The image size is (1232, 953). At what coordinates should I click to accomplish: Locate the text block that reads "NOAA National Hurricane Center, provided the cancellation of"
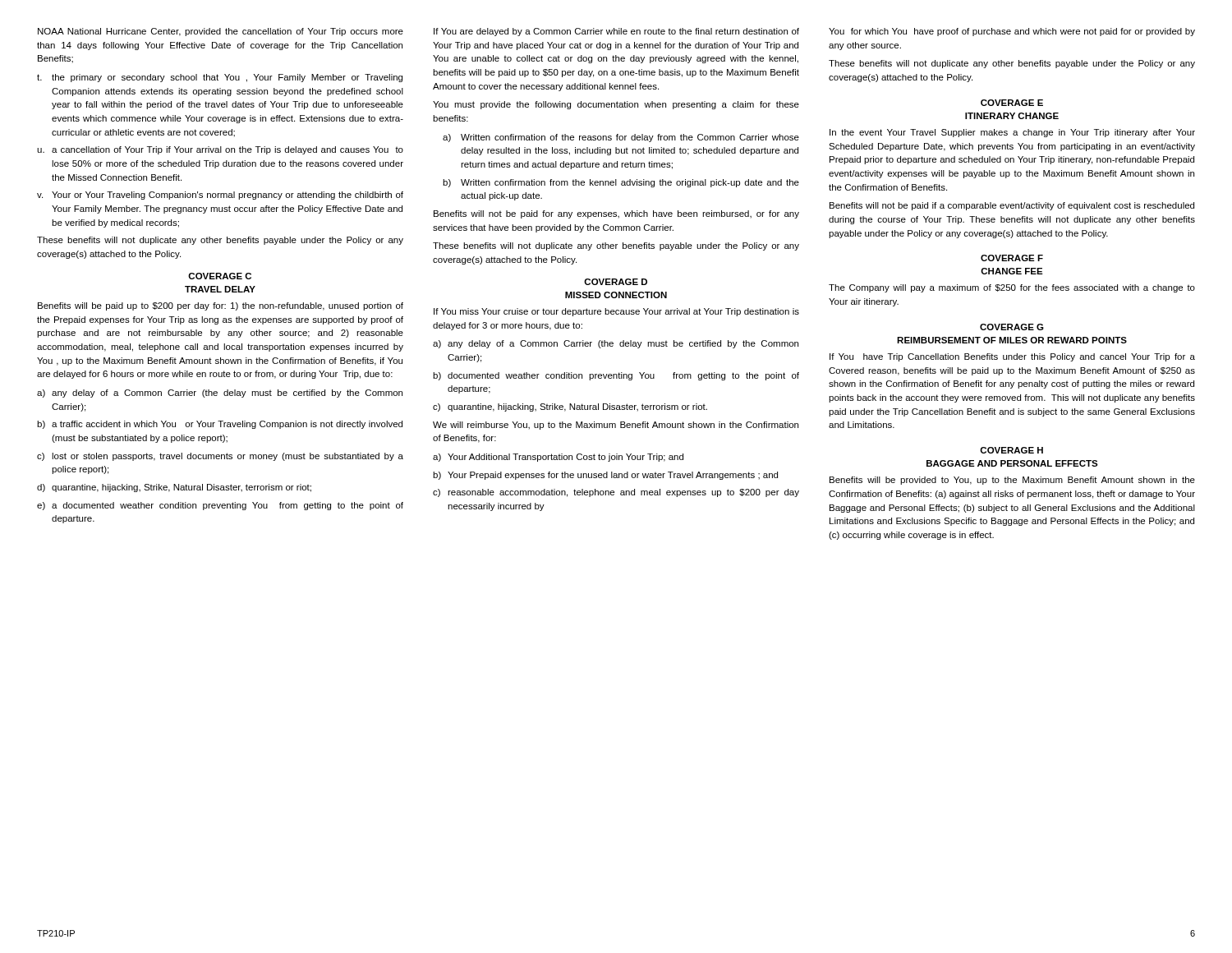(x=220, y=45)
